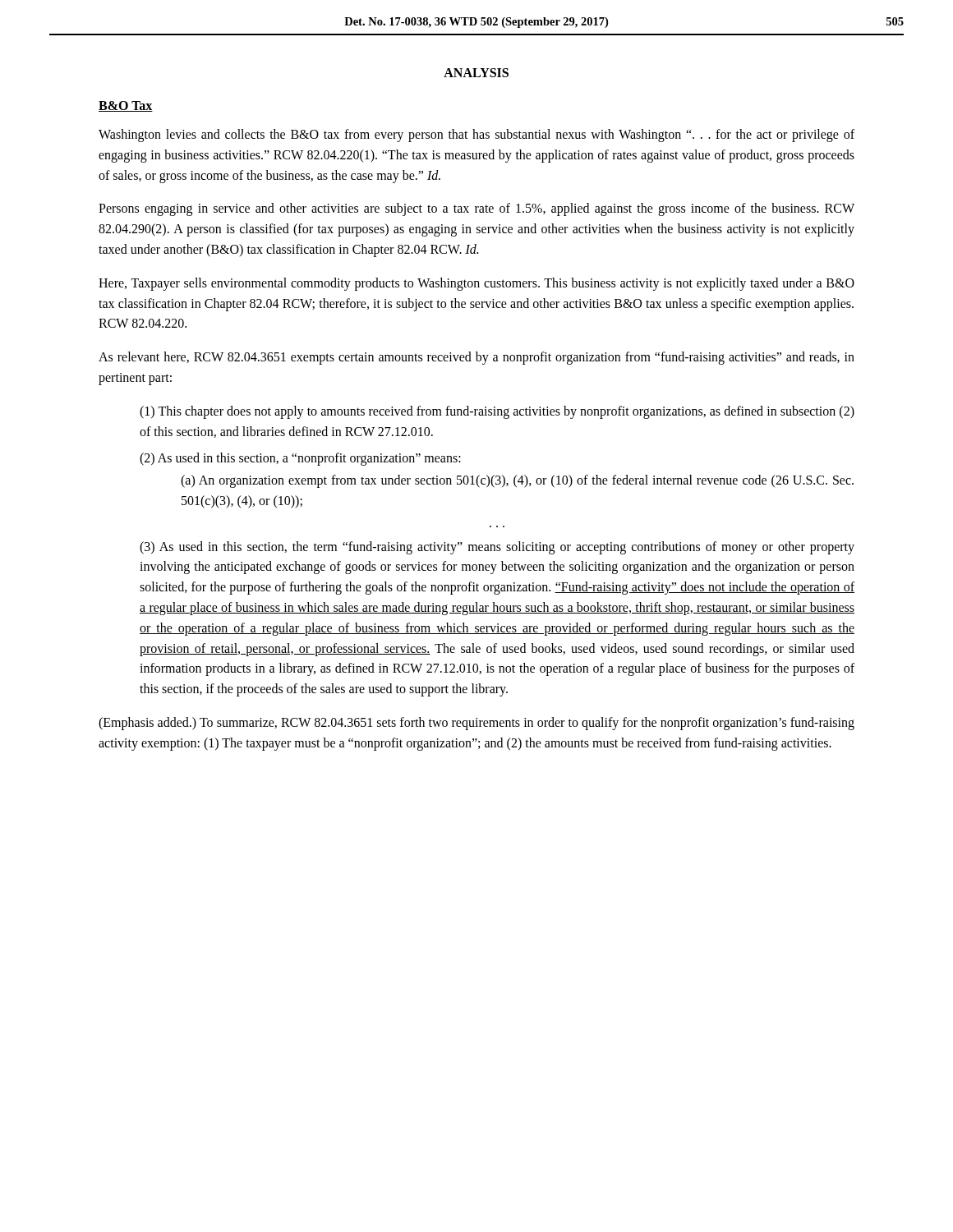Locate the text block containing "Washington levies and collects the"

point(476,155)
